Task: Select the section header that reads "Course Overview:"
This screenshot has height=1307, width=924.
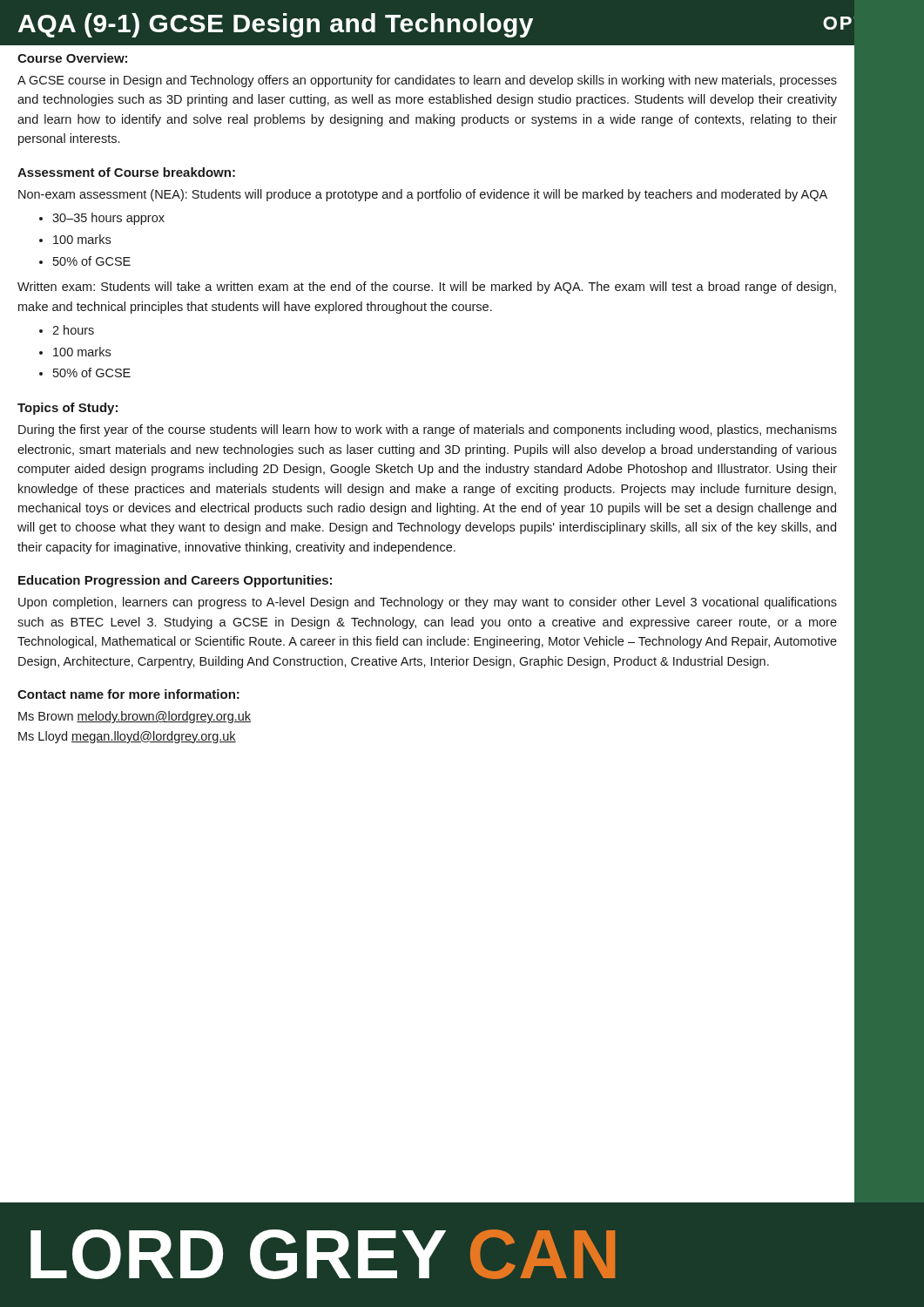Action: [x=73, y=58]
